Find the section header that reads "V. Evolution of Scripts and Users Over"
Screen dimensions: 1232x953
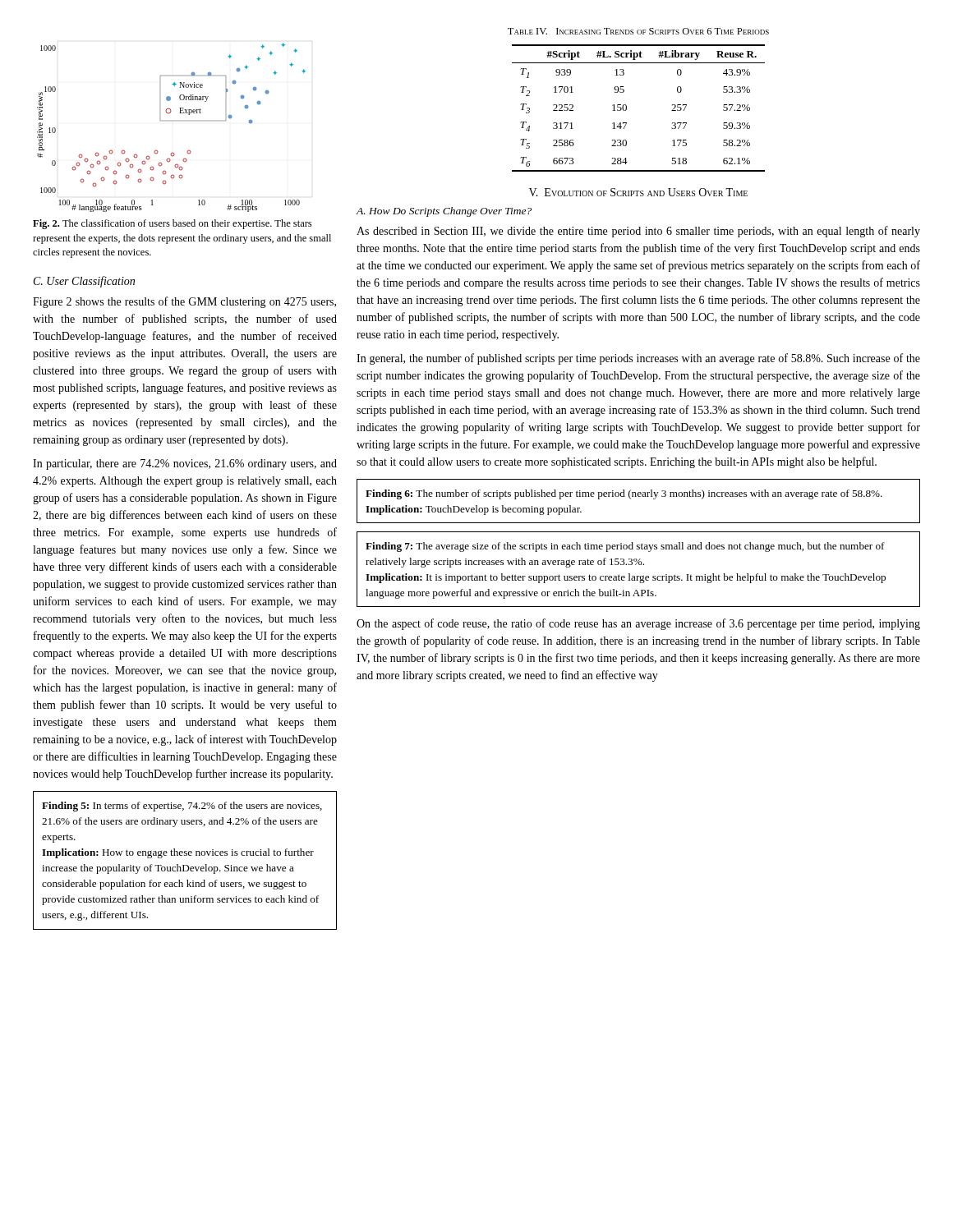tap(638, 192)
